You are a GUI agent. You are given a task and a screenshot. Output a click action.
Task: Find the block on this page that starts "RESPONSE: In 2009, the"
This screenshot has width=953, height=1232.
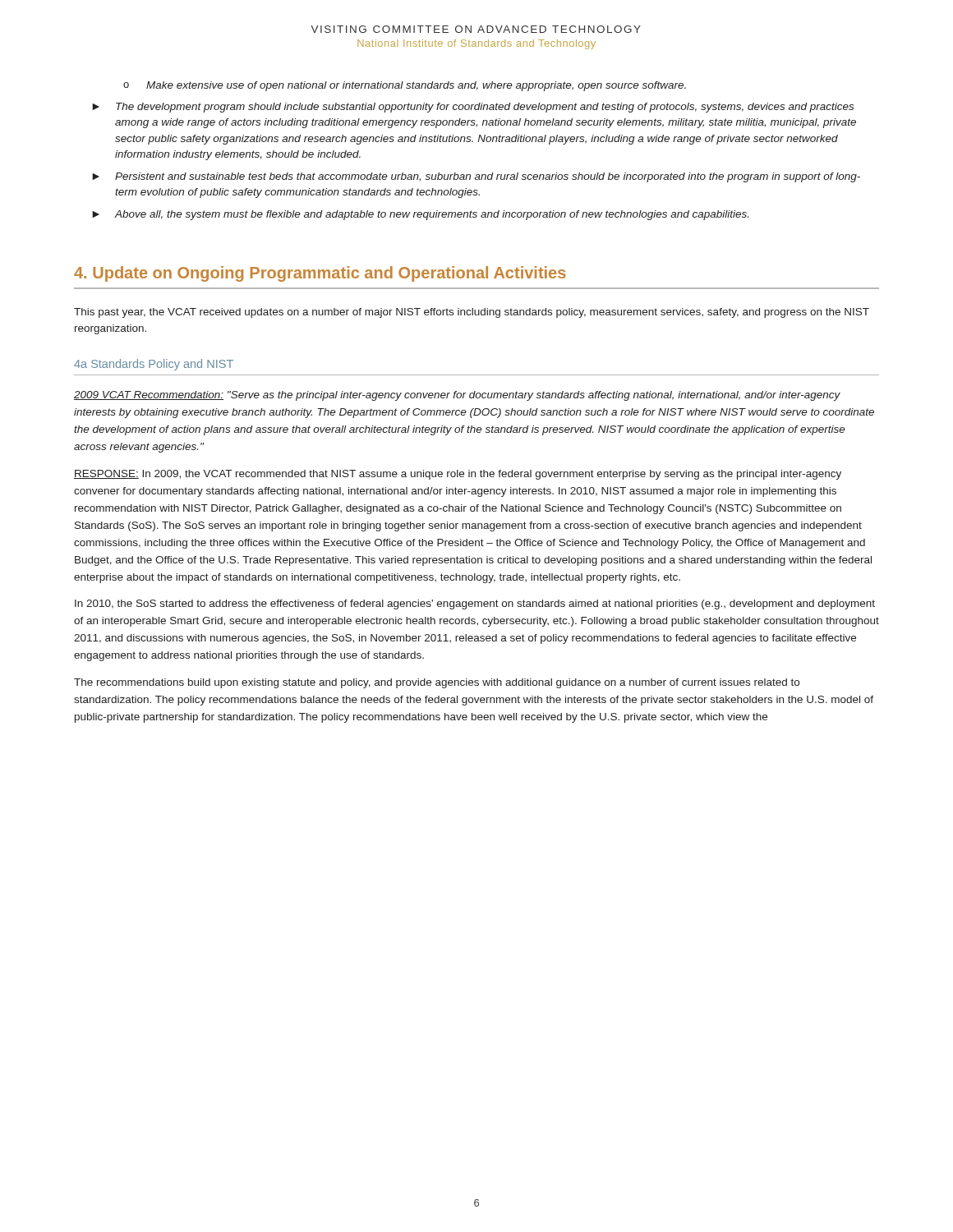tap(473, 525)
